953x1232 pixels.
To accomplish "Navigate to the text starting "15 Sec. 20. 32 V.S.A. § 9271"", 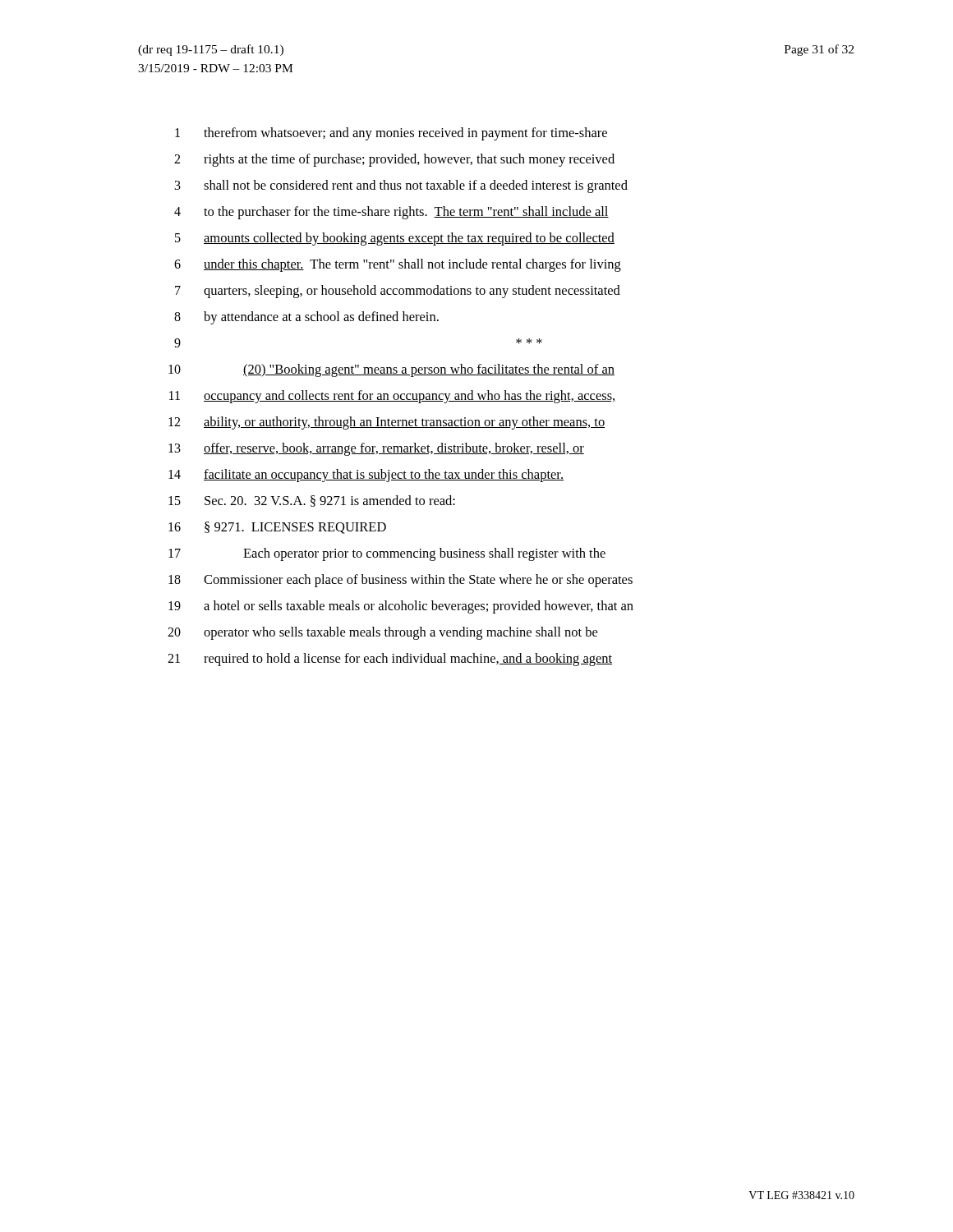I will pos(312,501).
